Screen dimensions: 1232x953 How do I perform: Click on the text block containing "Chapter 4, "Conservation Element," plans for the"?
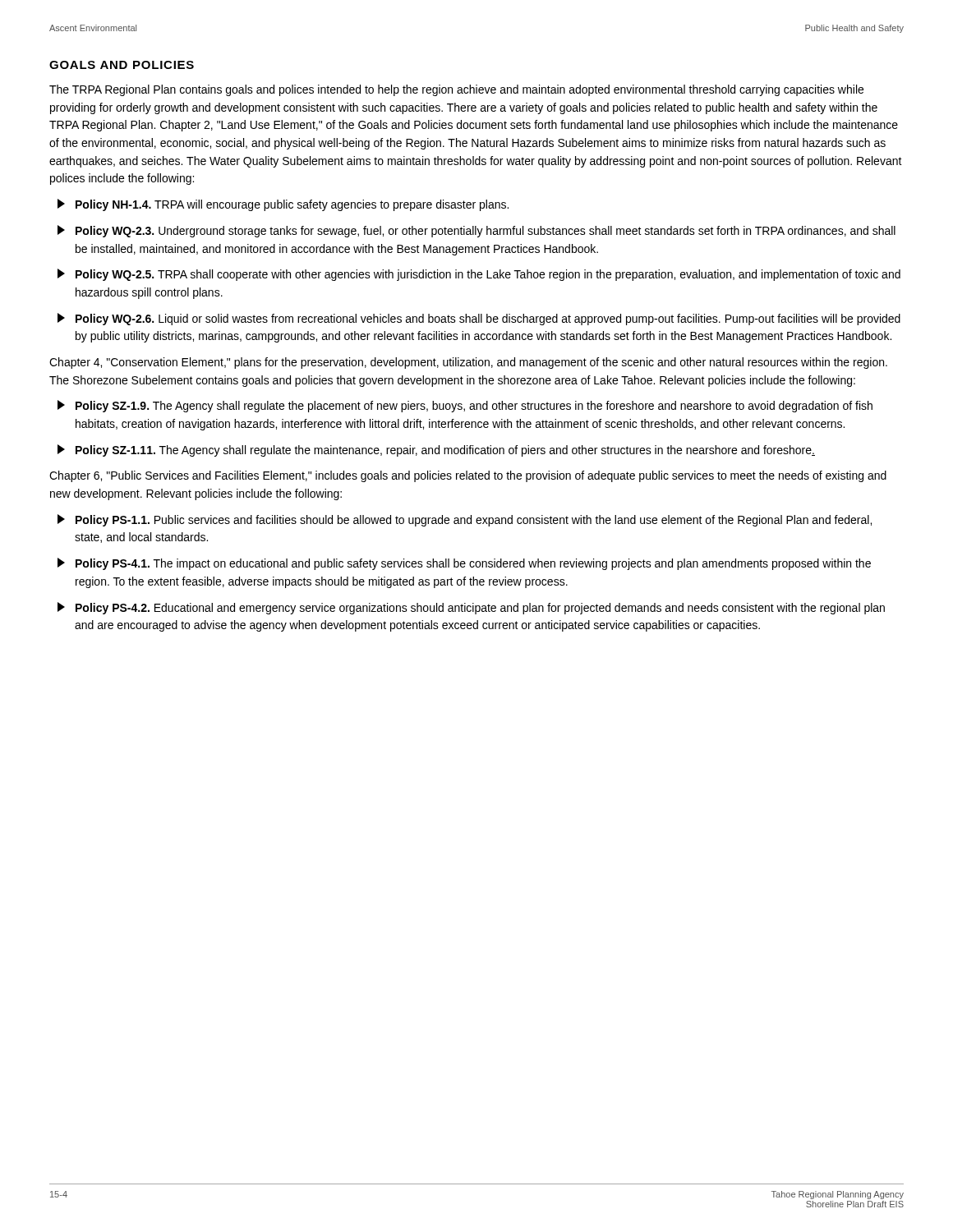click(x=469, y=371)
